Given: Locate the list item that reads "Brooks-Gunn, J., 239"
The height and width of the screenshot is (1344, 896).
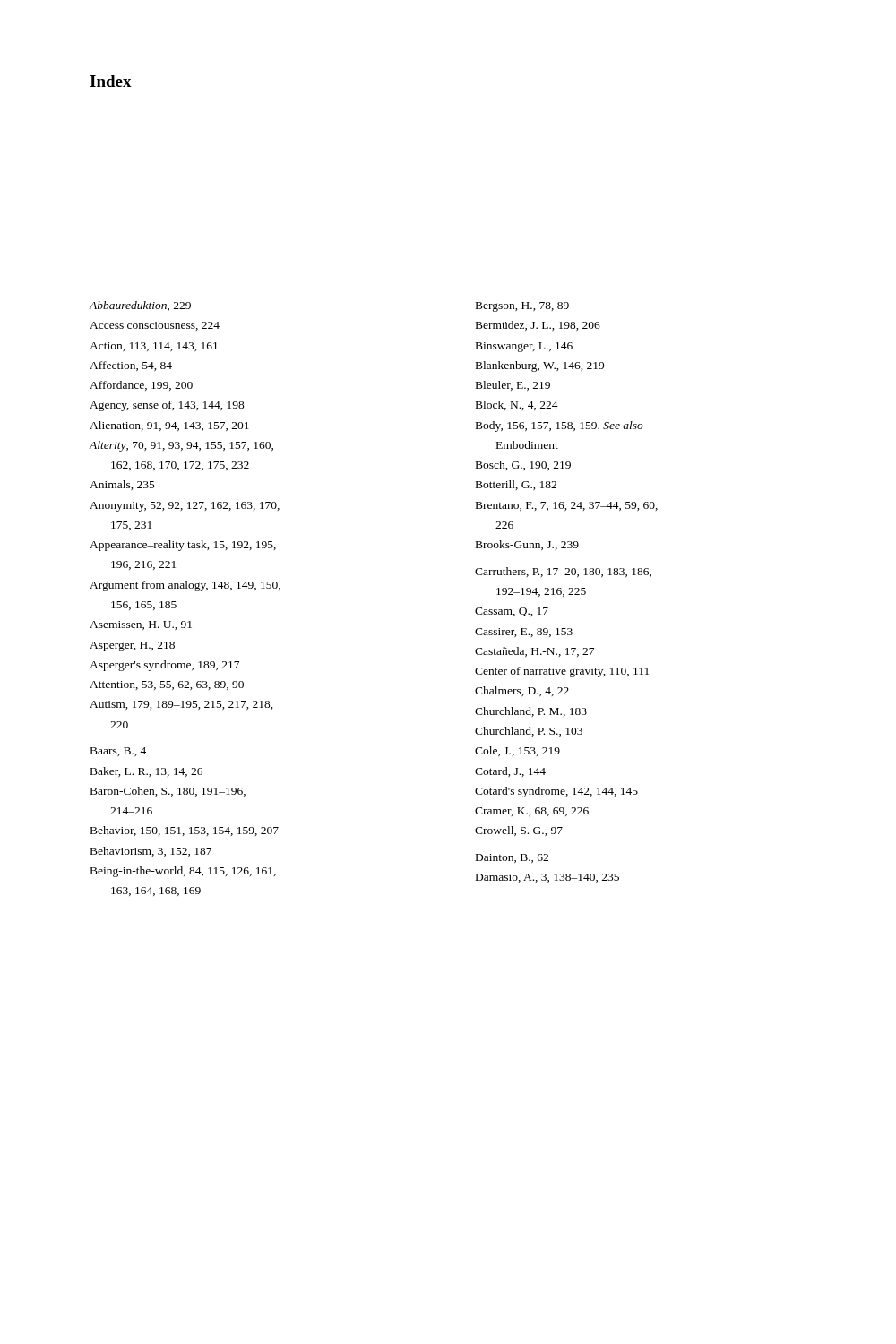Looking at the screenshot, I should pos(527,544).
